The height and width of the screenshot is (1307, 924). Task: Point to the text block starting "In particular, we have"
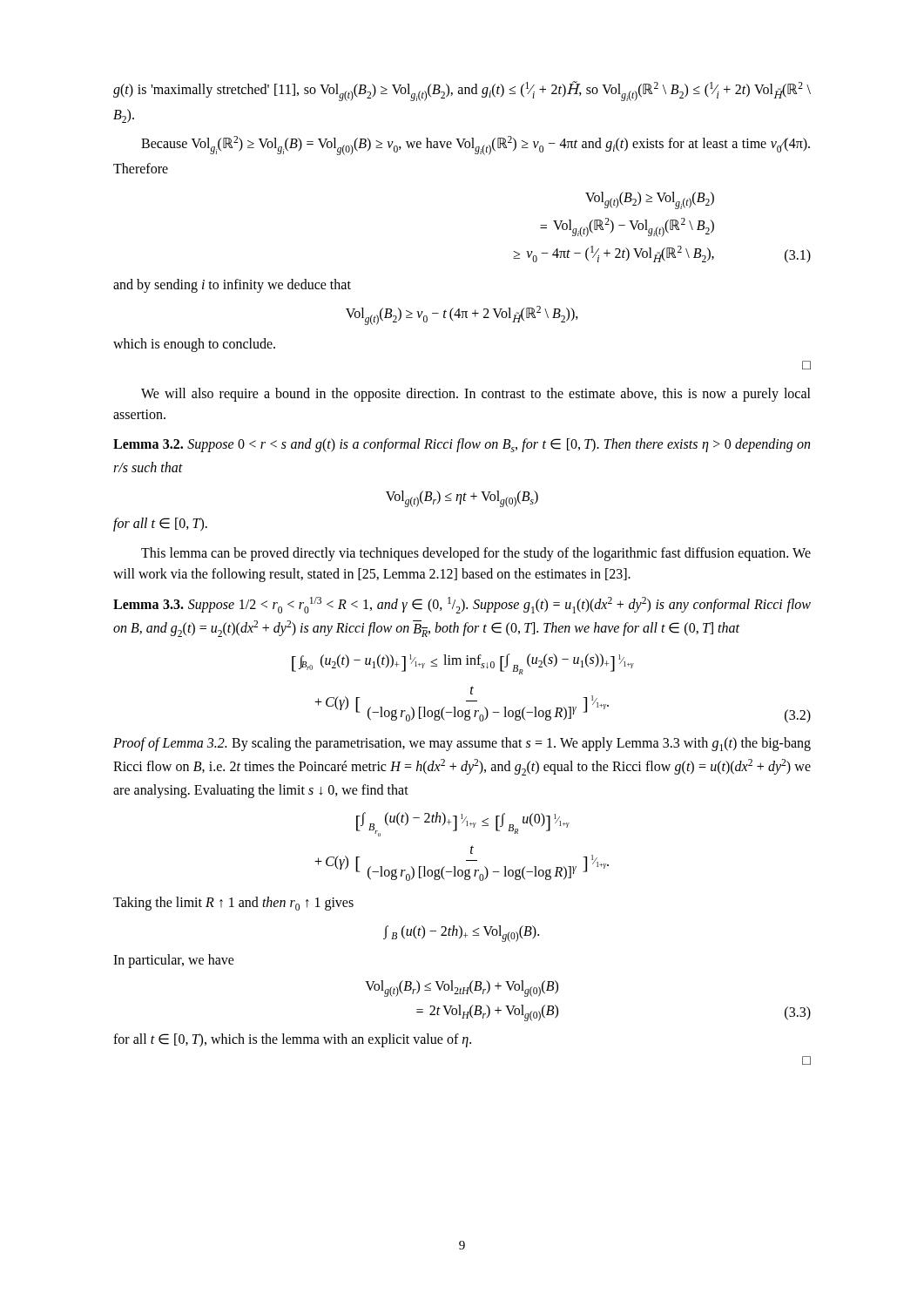coord(174,959)
